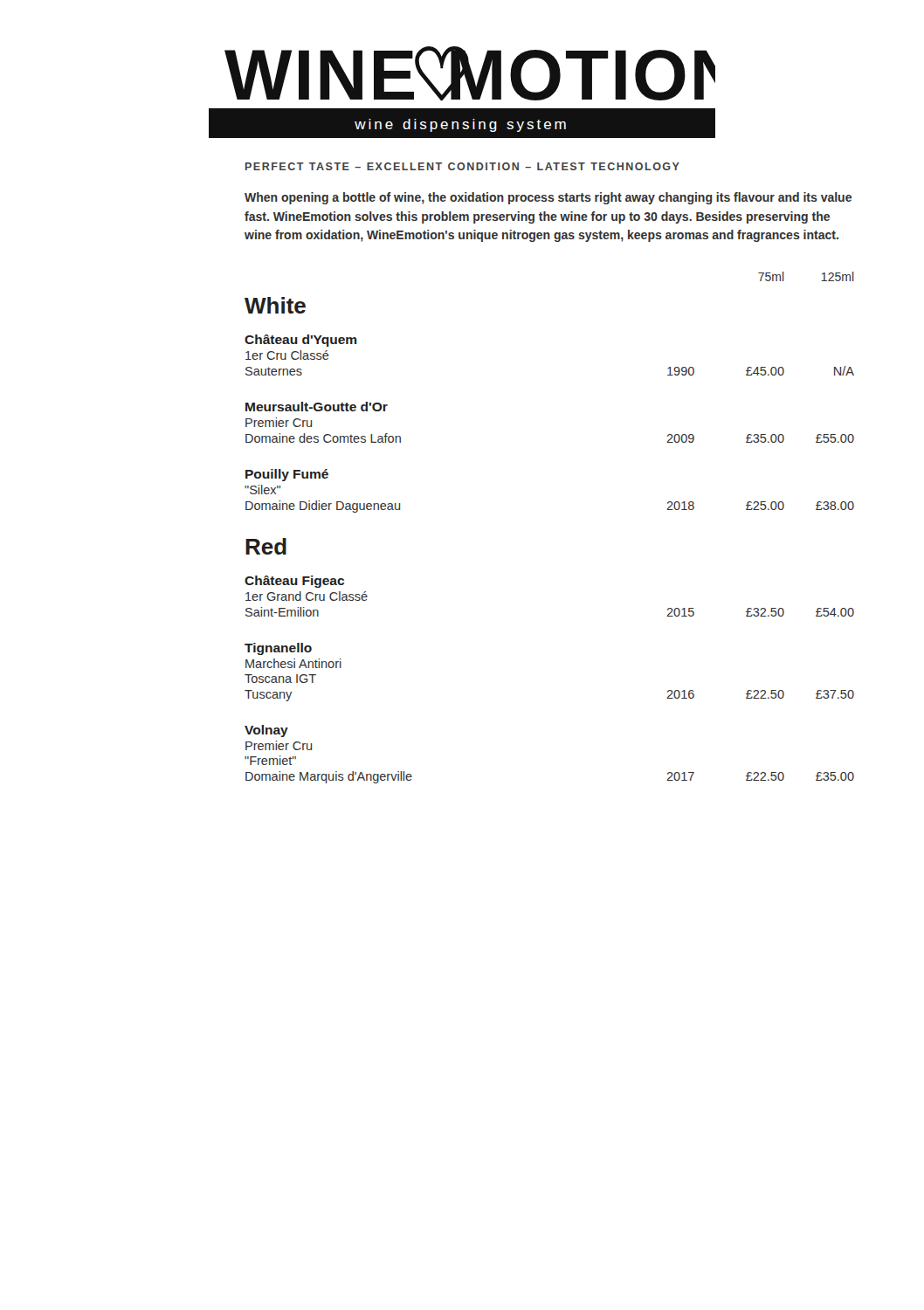Navigate to the element starting "Tignanello Marchesi Antinori Toscana IGT"
Screen dimensions: 1310x924
[278, 649]
